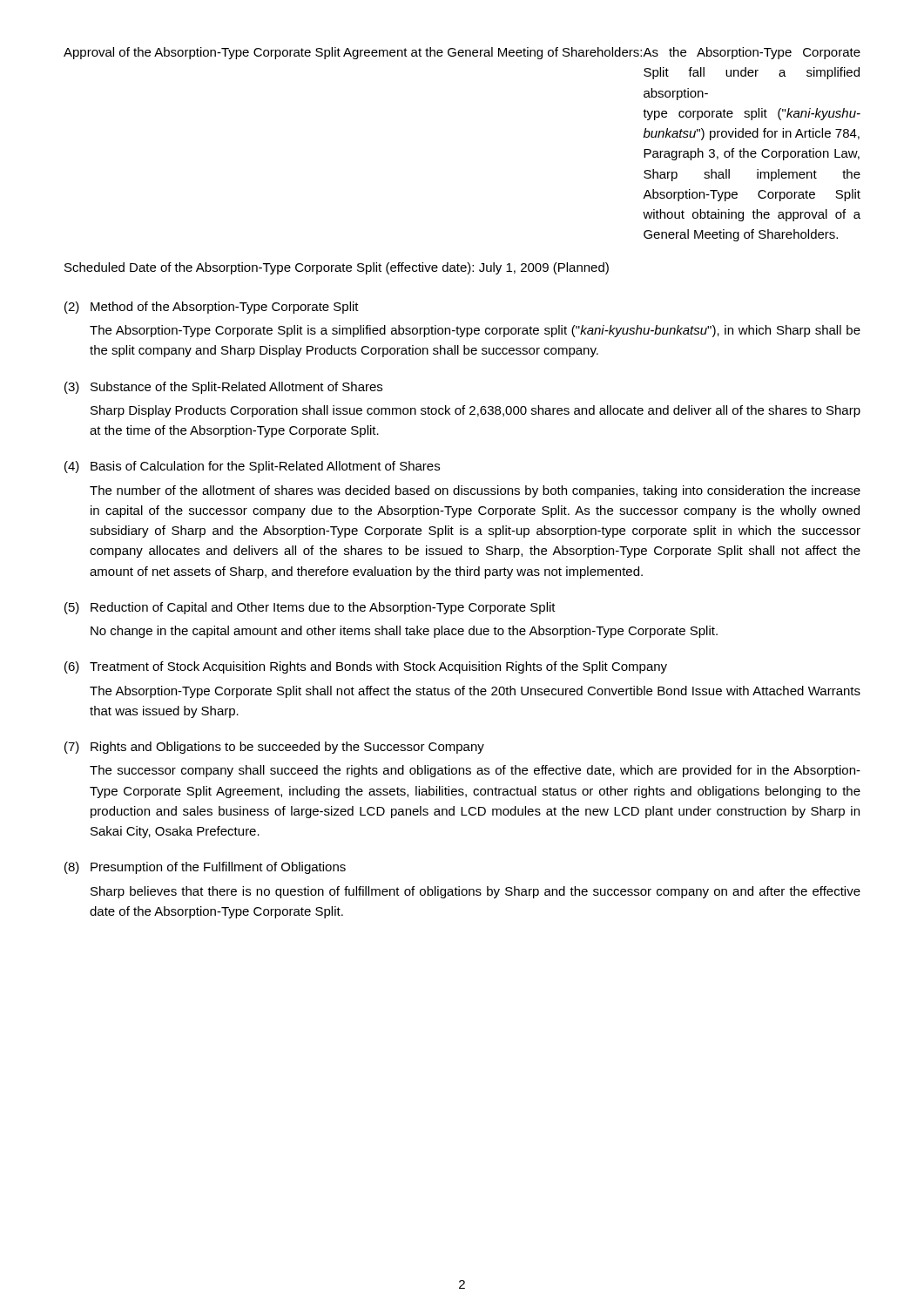Click the section header that begins "(7) Rights and Obligations to be succeeded"

pos(462,746)
